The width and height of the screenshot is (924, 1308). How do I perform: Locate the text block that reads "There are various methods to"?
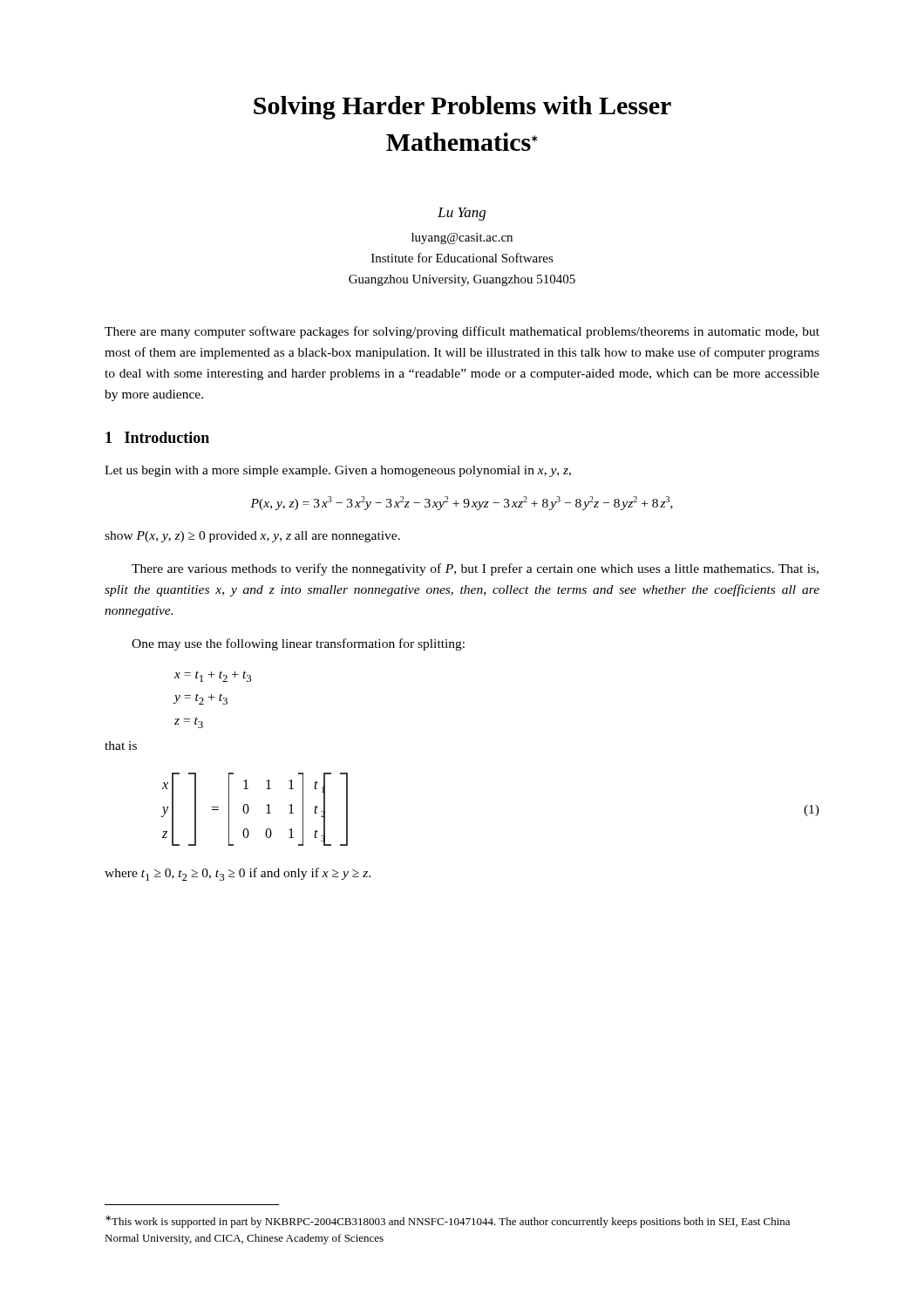(462, 589)
